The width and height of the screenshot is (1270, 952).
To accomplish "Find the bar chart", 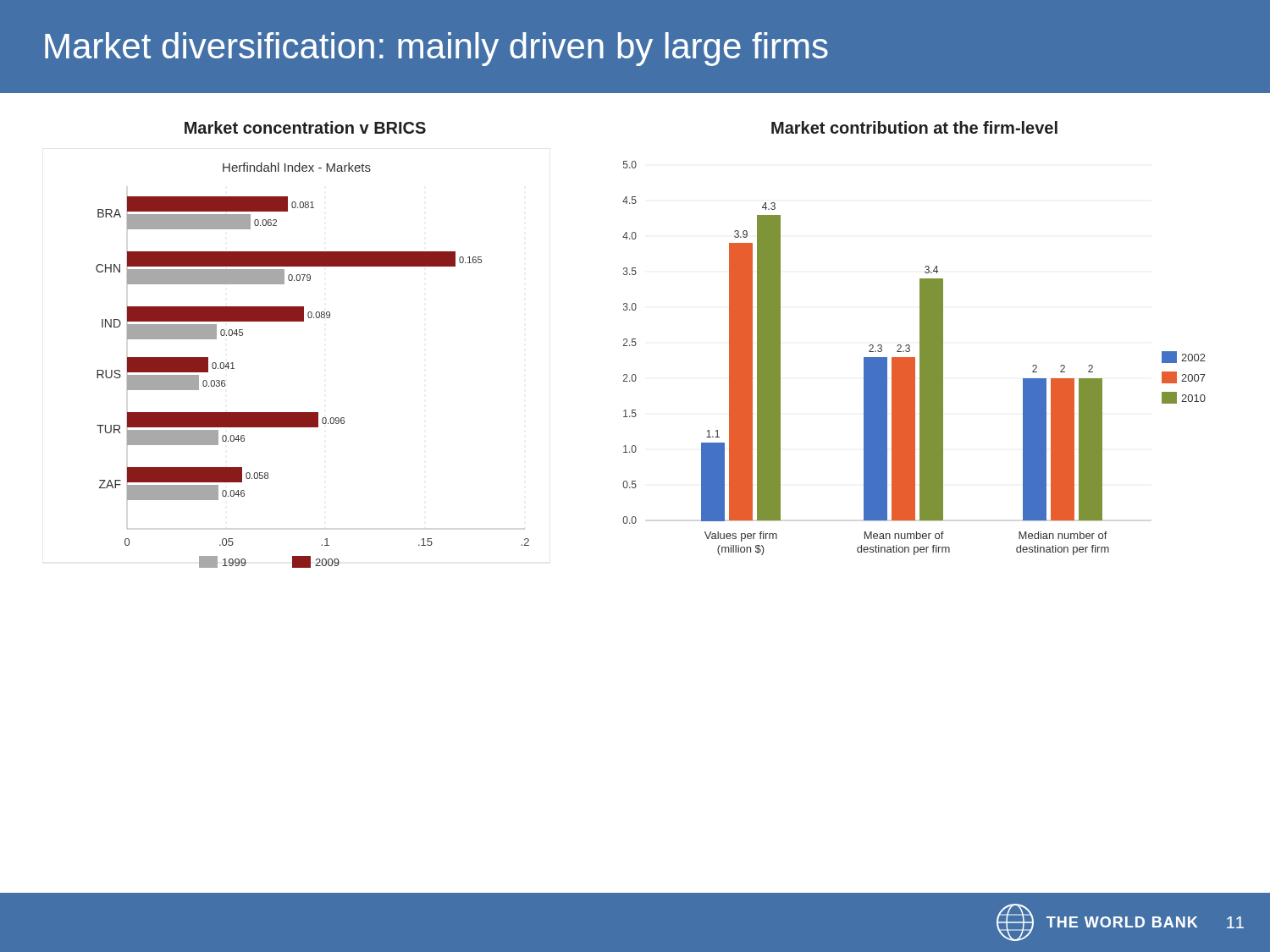I will point(296,368).
